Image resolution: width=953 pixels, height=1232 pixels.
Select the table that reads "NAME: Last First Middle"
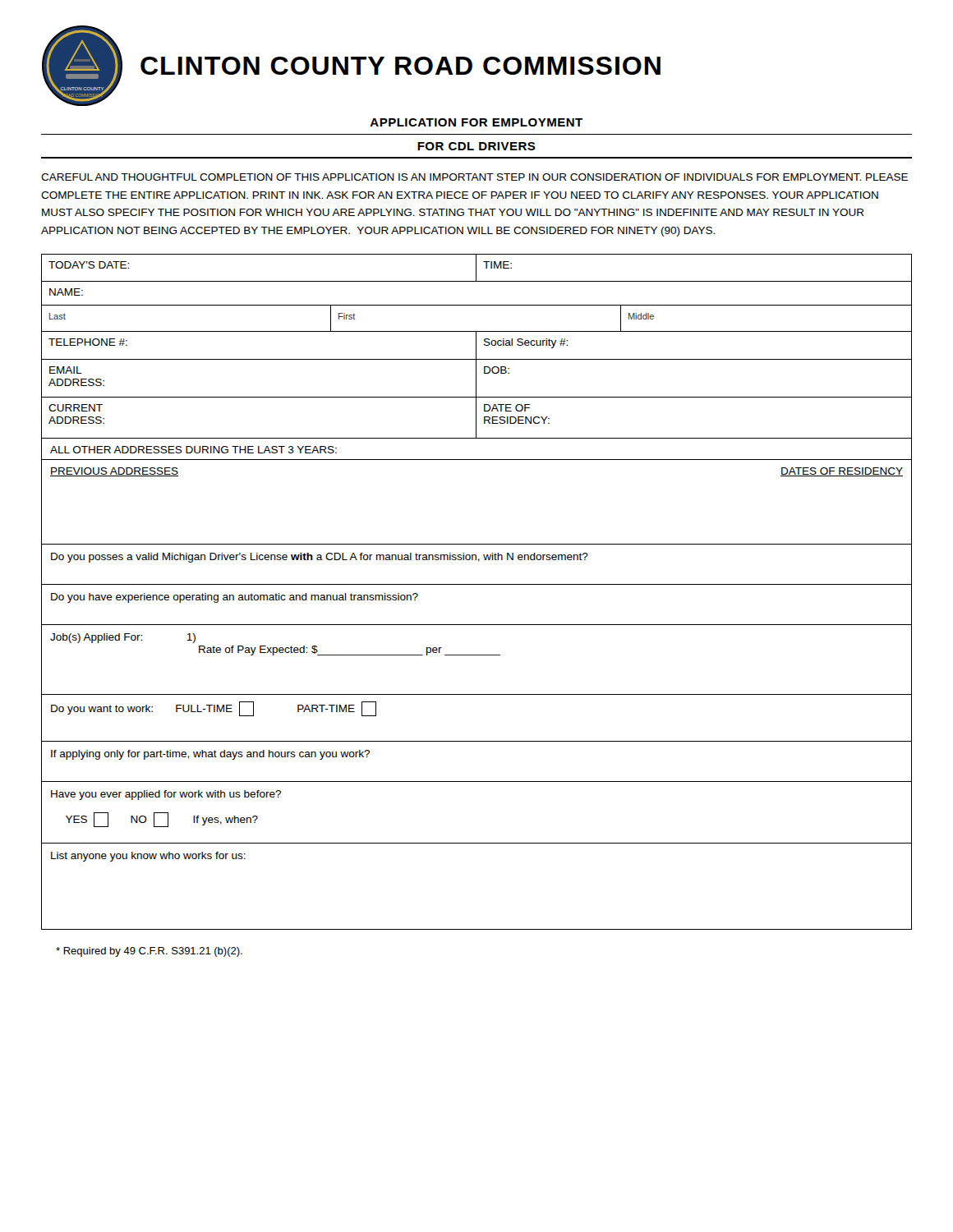pos(476,307)
